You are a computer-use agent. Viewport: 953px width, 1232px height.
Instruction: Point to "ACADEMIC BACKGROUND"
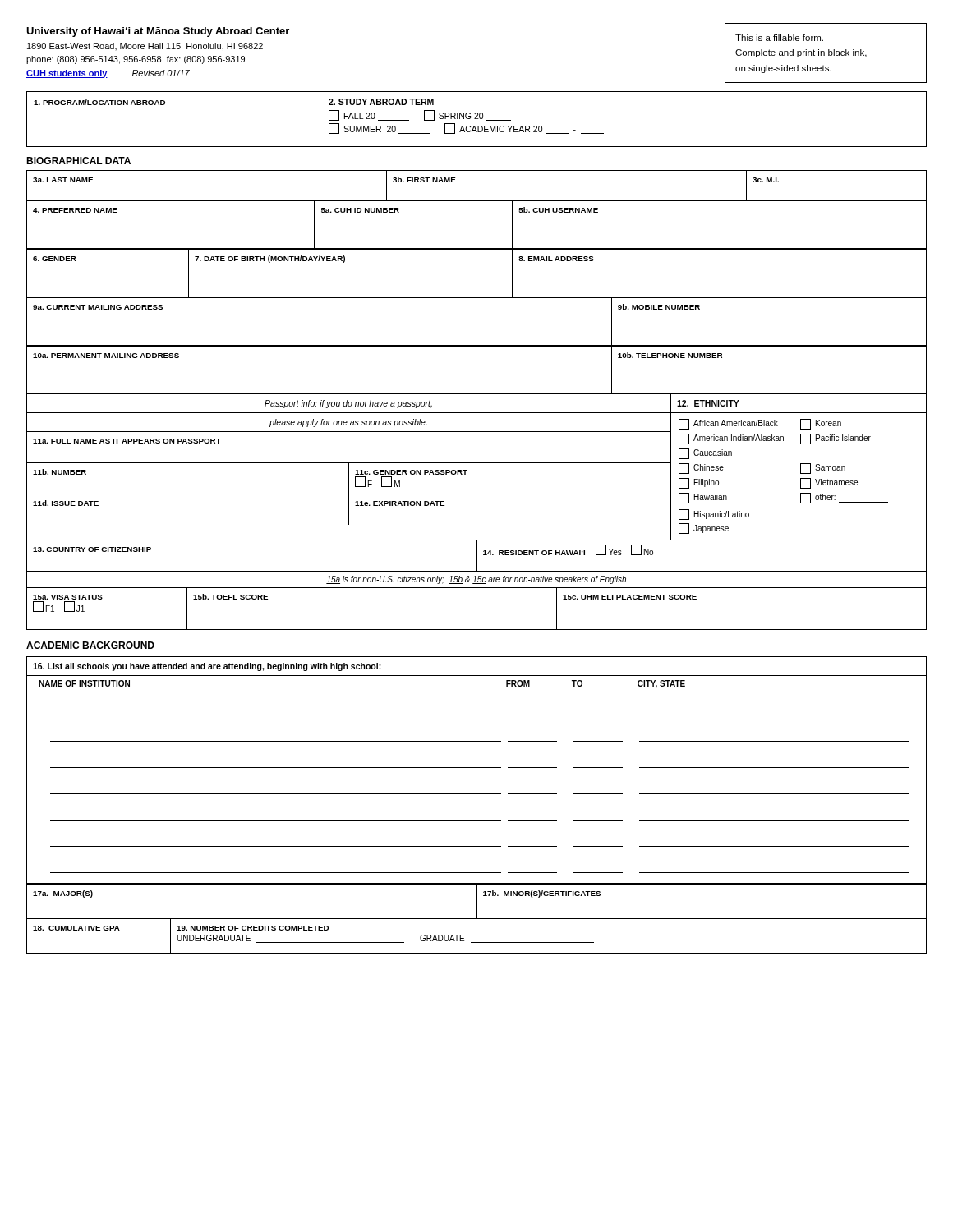pos(90,646)
